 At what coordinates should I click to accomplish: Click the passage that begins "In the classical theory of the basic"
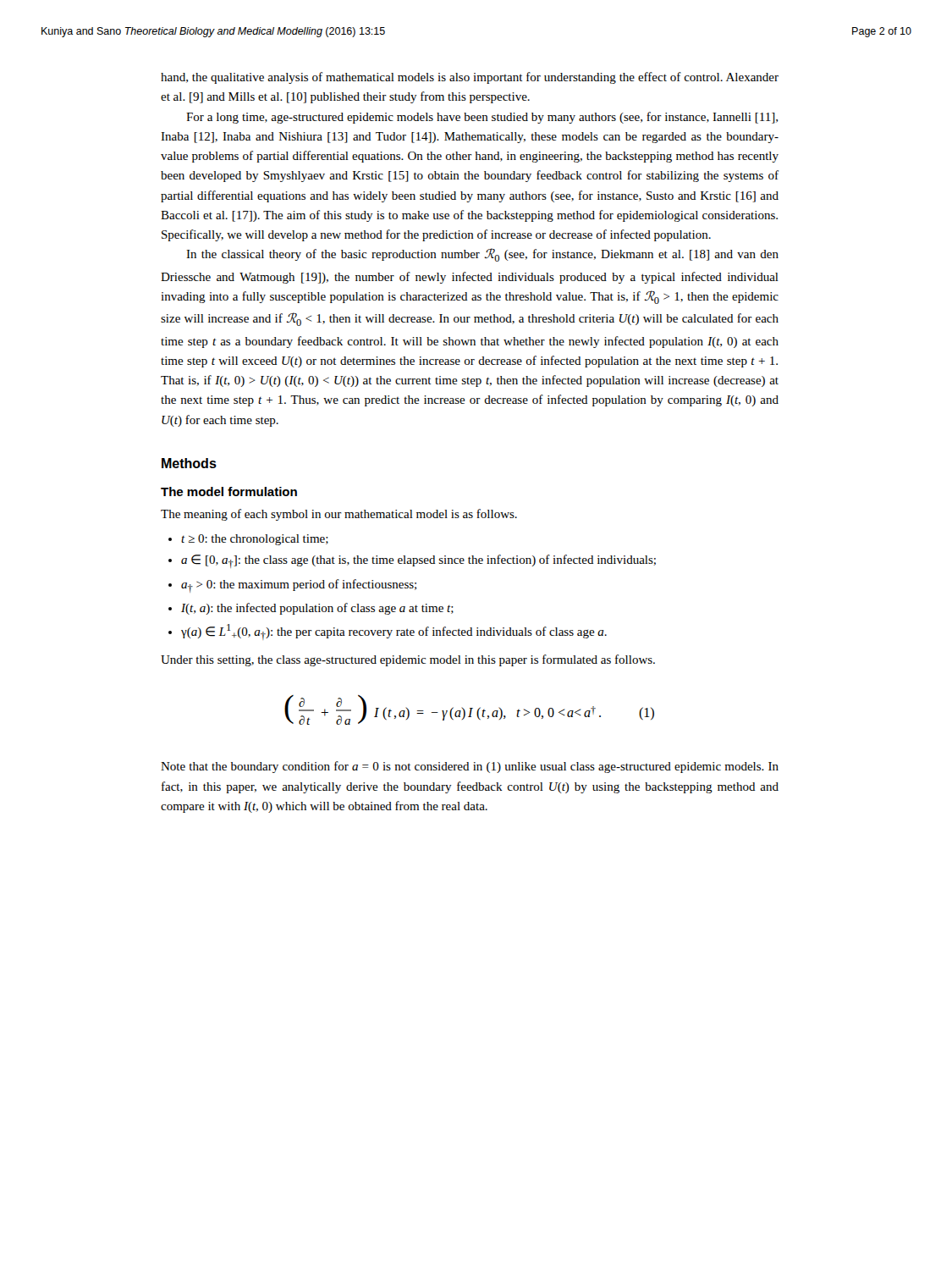[x=470, y=337]
